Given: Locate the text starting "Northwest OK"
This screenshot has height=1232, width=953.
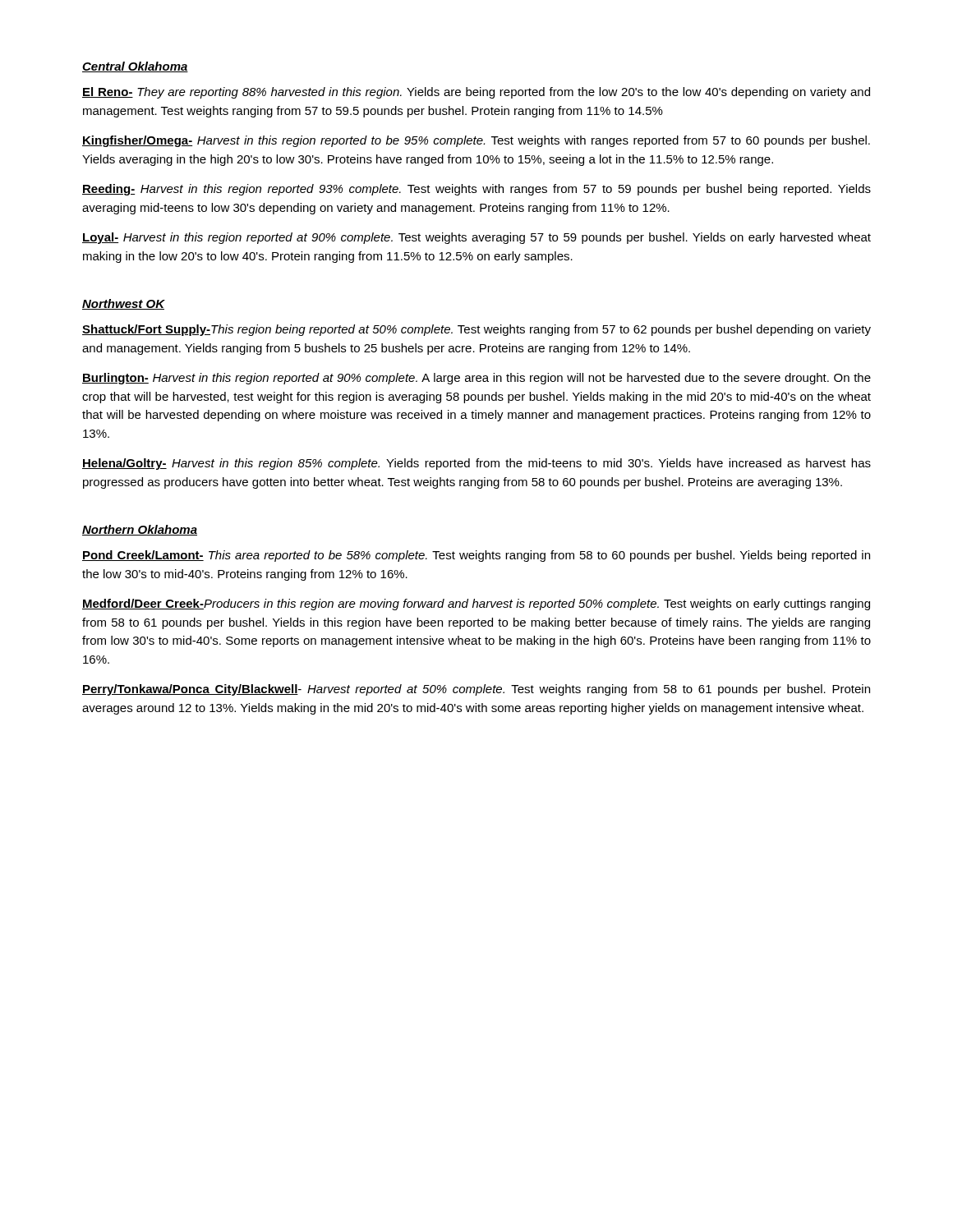Looking at the screenshot, I should pyautogui.click(x=123, y=304).
